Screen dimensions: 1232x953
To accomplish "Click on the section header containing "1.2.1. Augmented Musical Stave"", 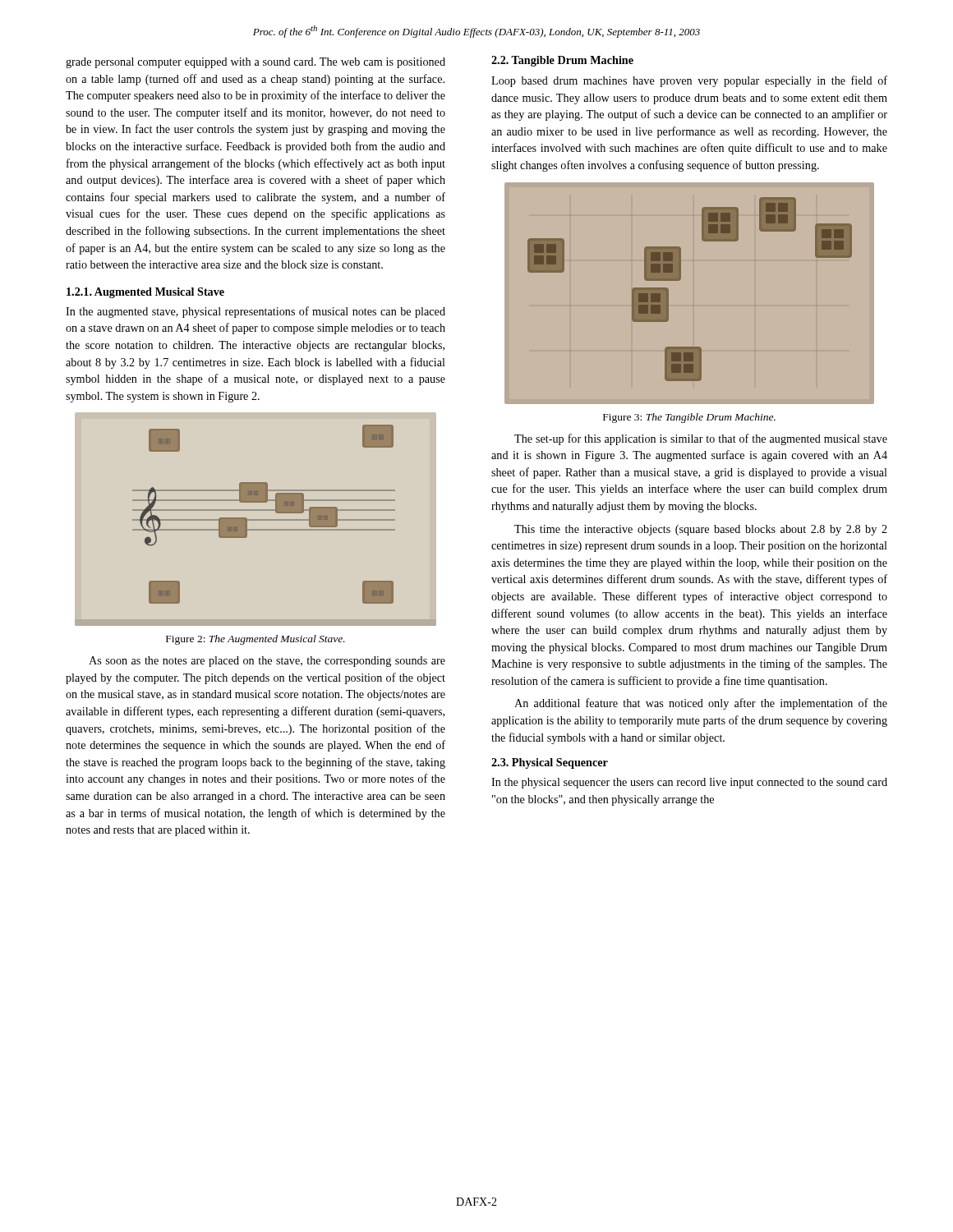I will pos(145,291).
